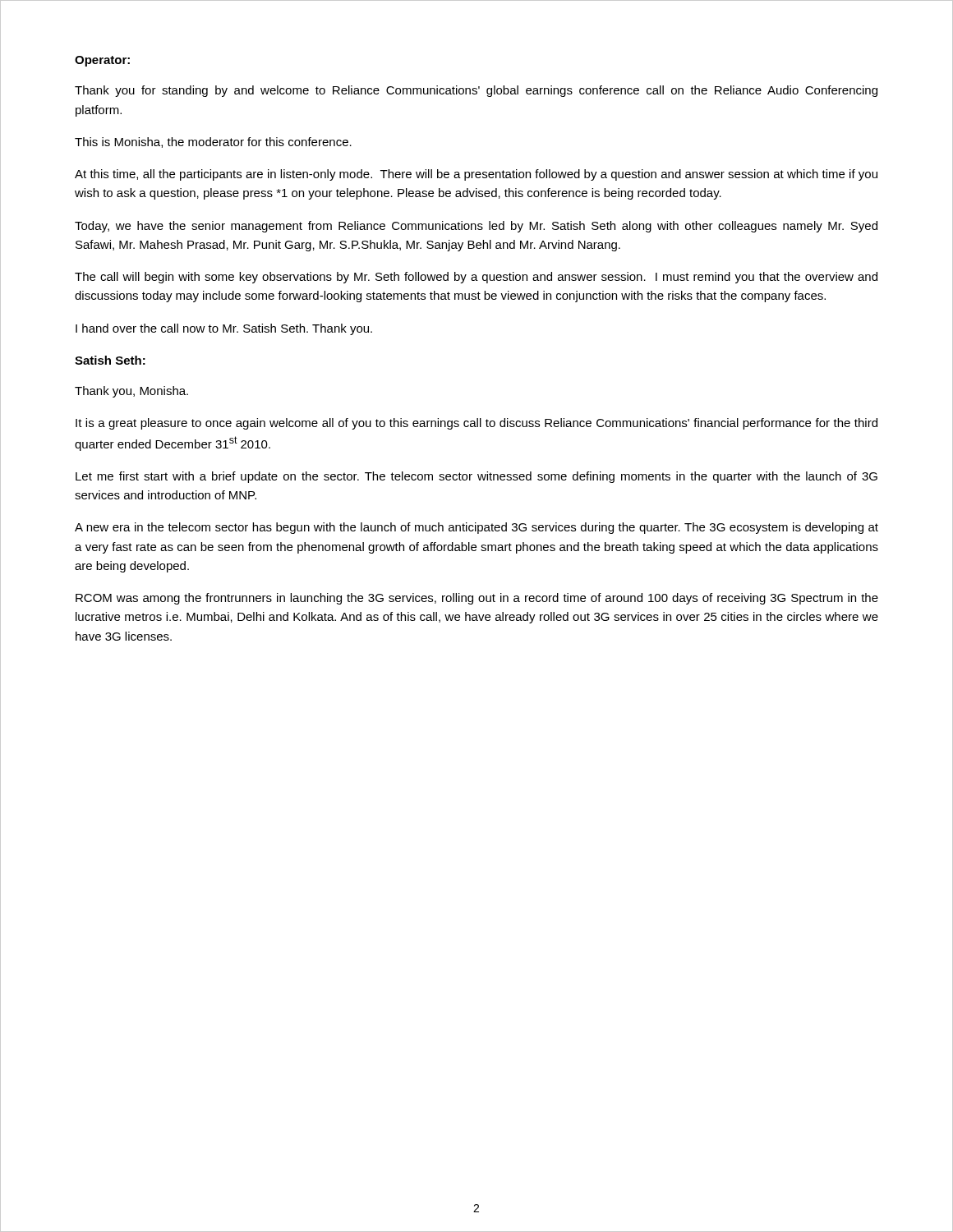Locate the block of text that opens with "RCOM was among the frontrunners"
953x1232 pixels.
pyautogui.click(x=476, y=617)
